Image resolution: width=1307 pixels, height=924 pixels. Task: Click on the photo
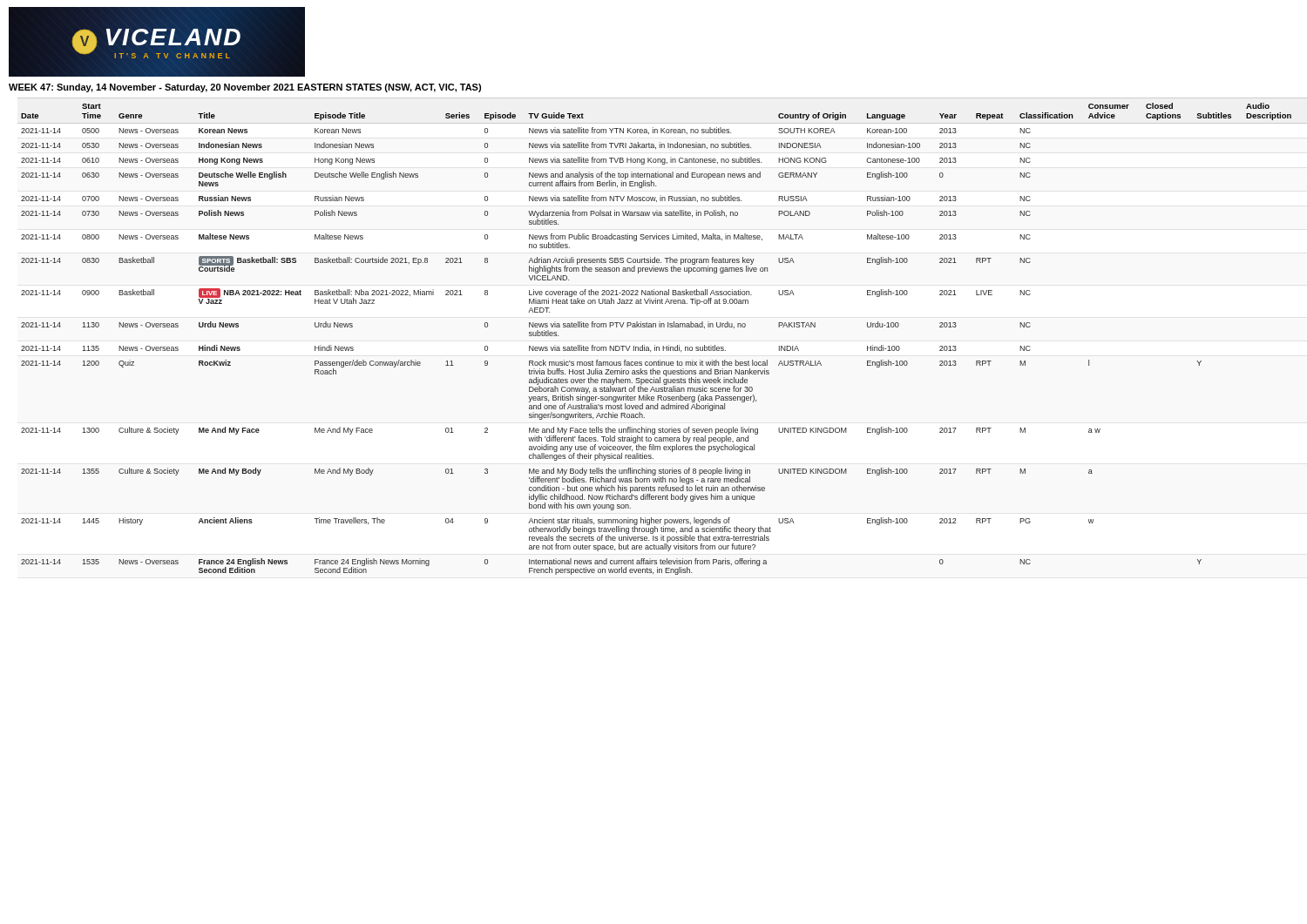(157, 42)
